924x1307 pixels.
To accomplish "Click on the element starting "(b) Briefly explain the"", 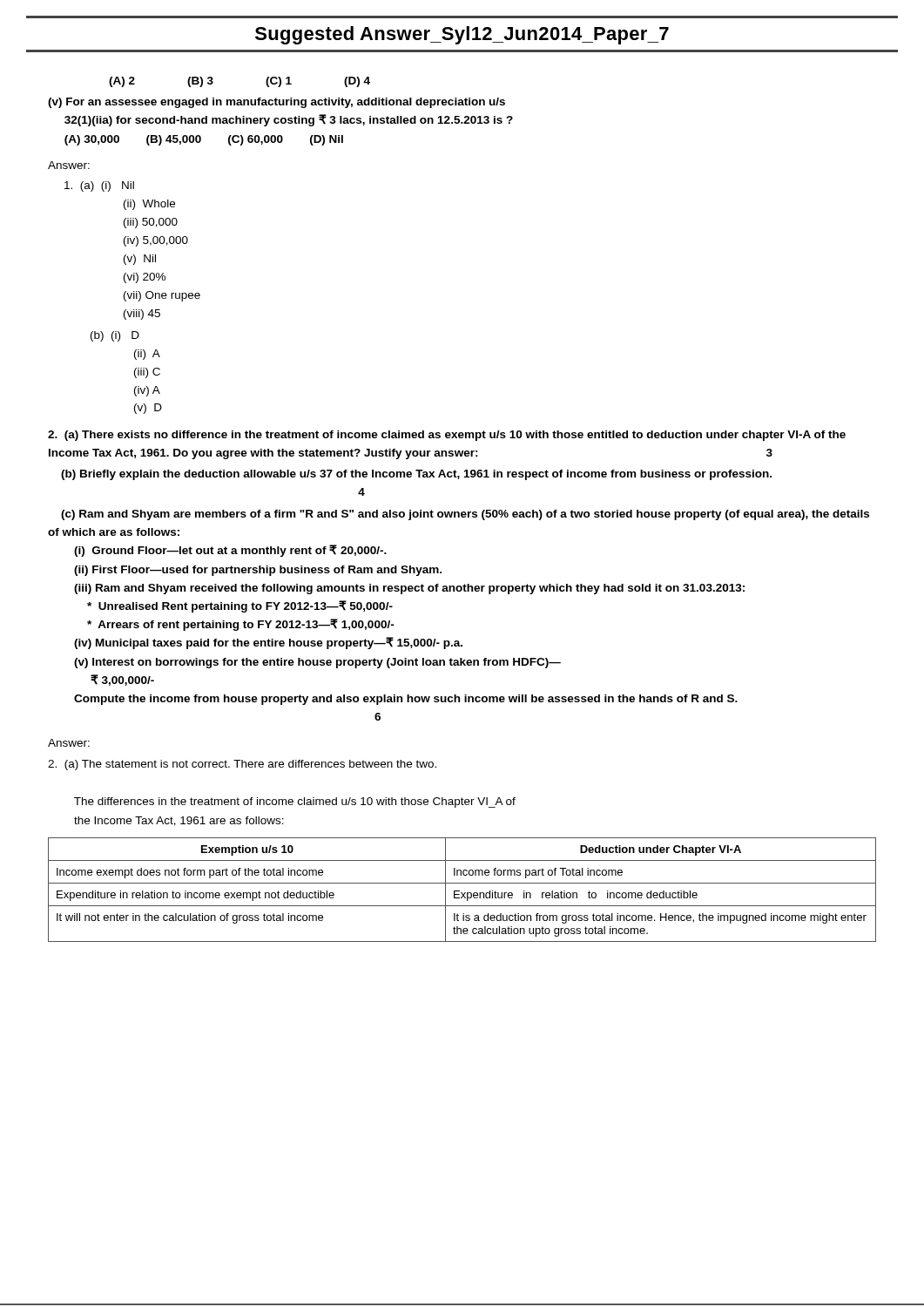I will (x=410, y=483).
